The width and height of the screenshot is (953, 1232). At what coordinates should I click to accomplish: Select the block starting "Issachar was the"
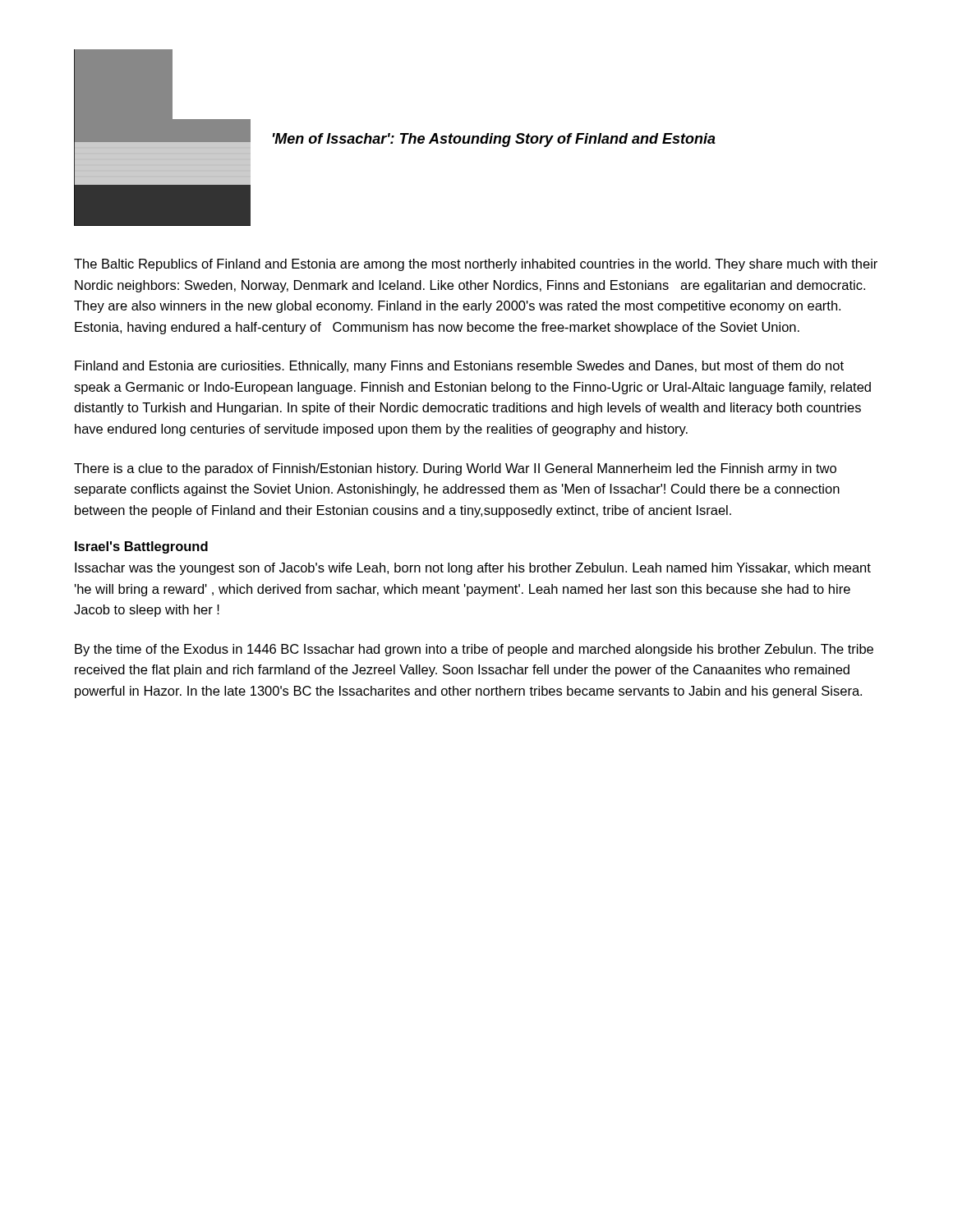coord(472,589)
